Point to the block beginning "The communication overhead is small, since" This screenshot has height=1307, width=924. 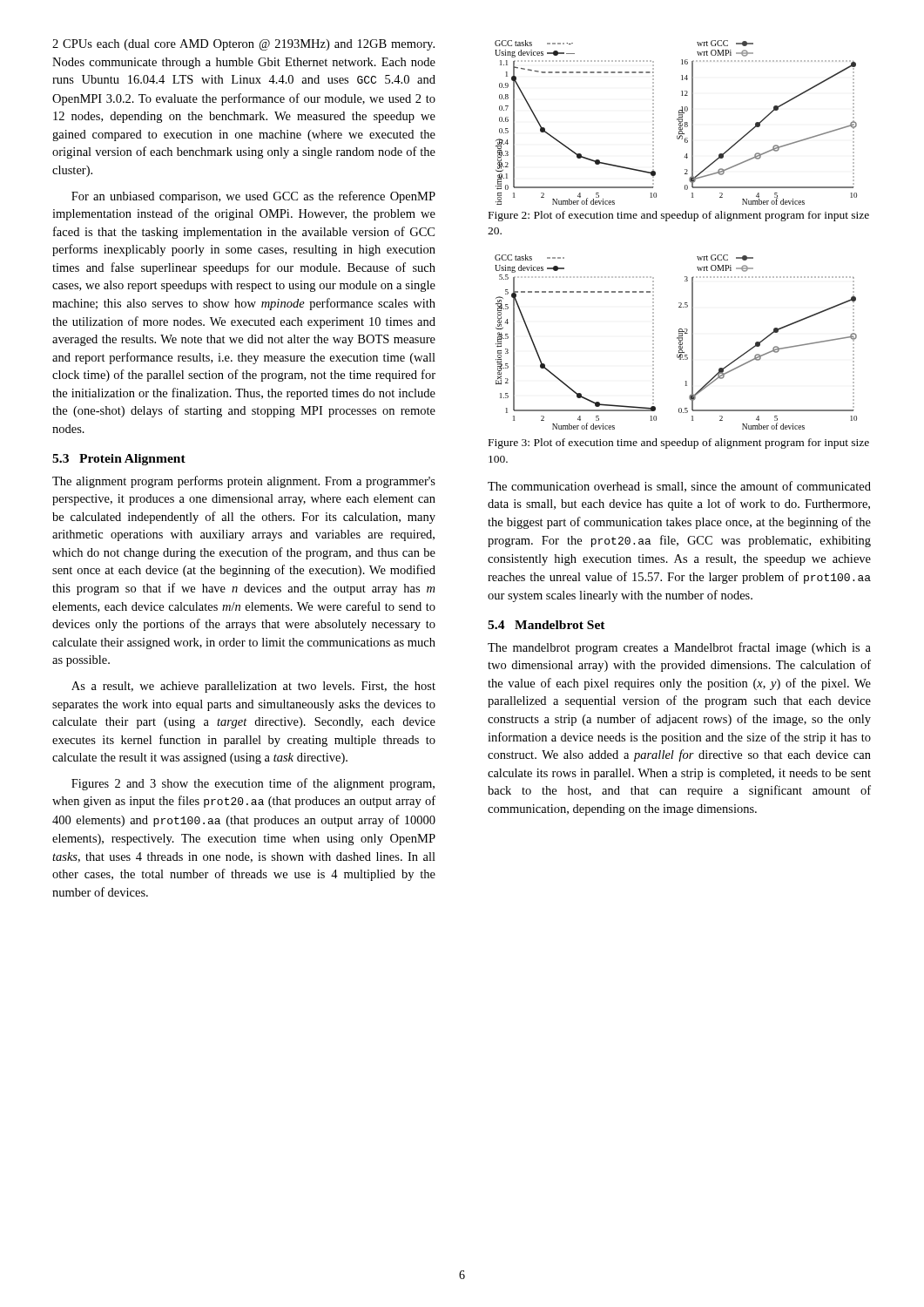click(x=679, y=541)
